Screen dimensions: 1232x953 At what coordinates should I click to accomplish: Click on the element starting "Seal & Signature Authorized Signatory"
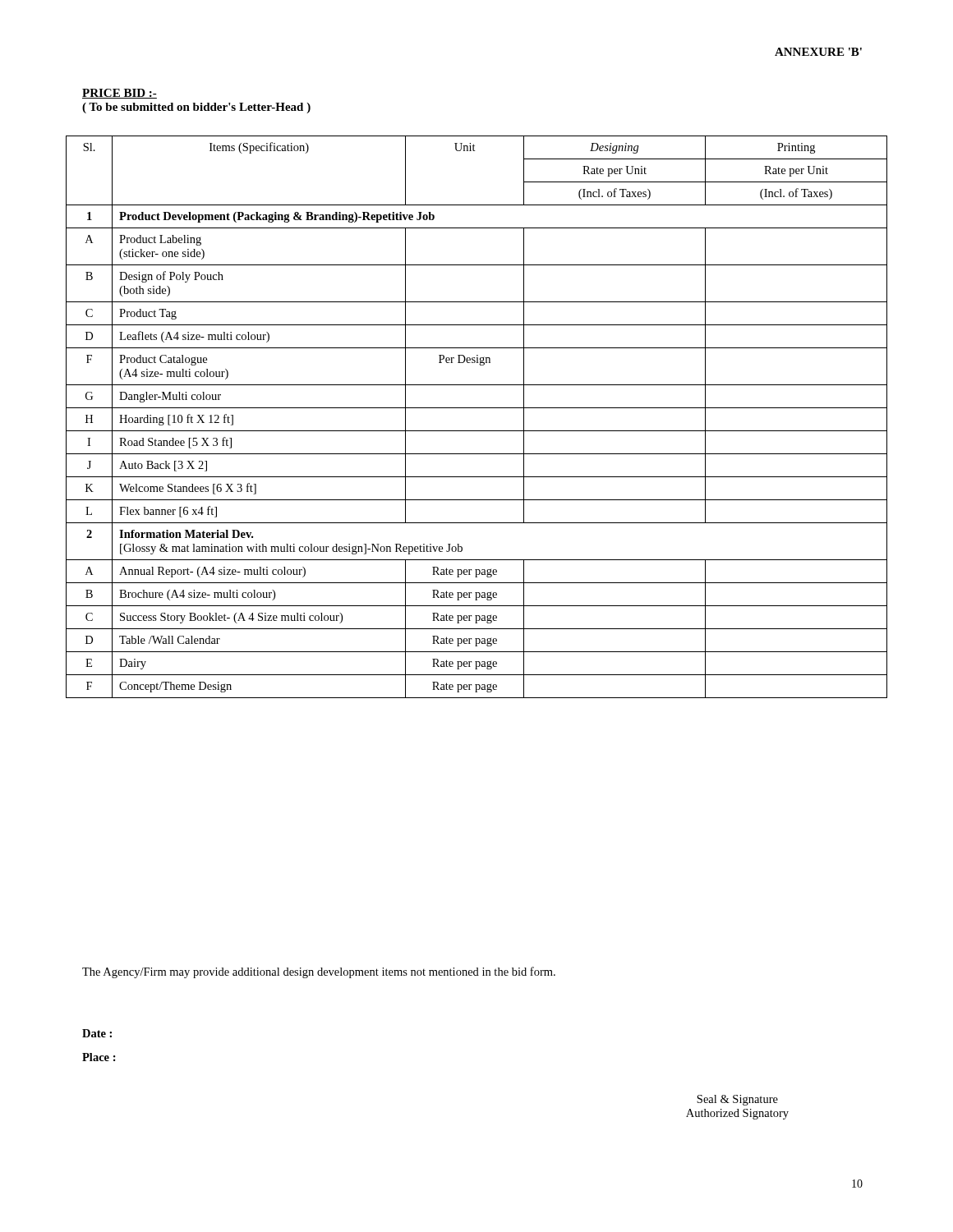click(x=737, y=1106)
